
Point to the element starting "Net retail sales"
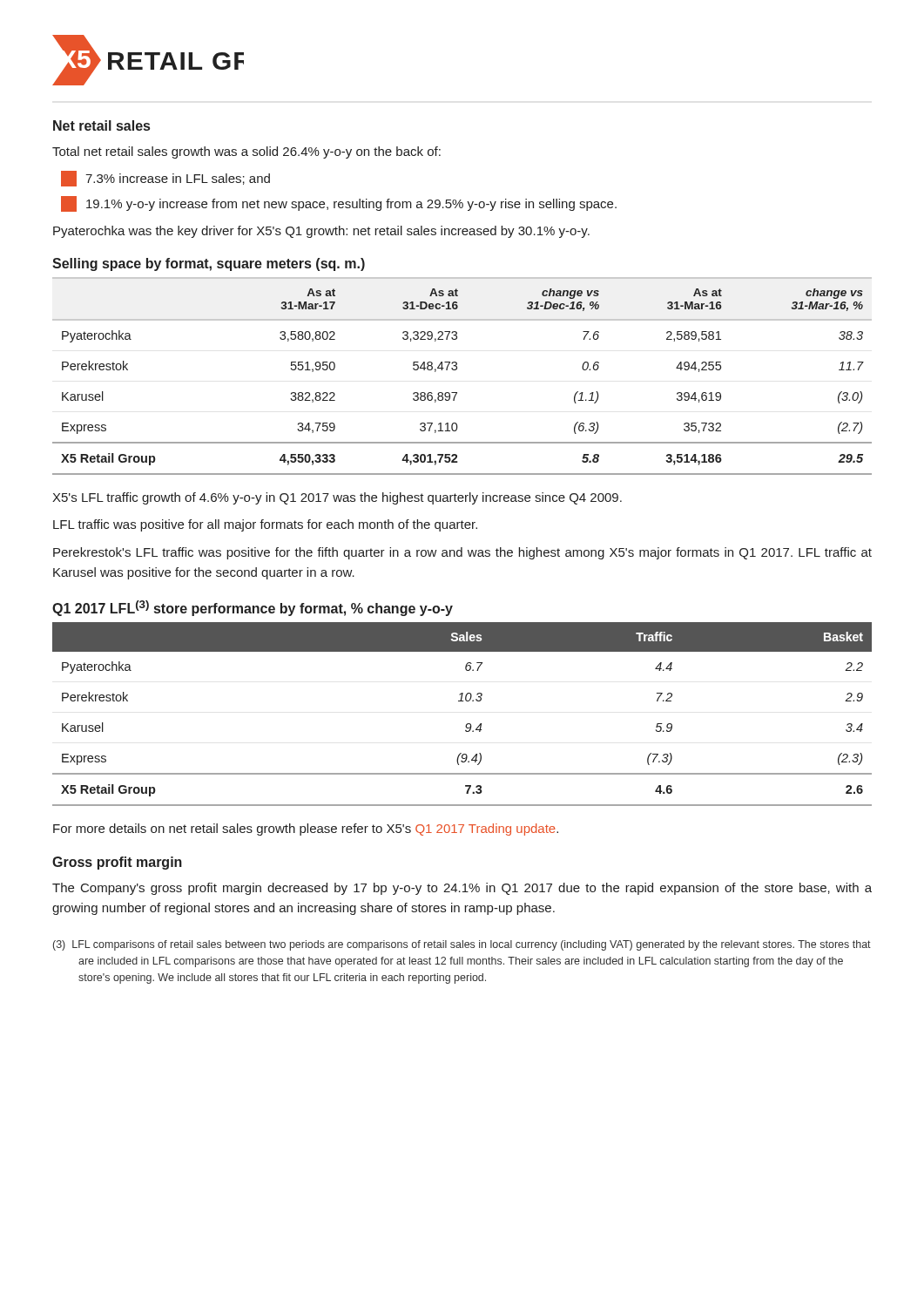[101, 126]
